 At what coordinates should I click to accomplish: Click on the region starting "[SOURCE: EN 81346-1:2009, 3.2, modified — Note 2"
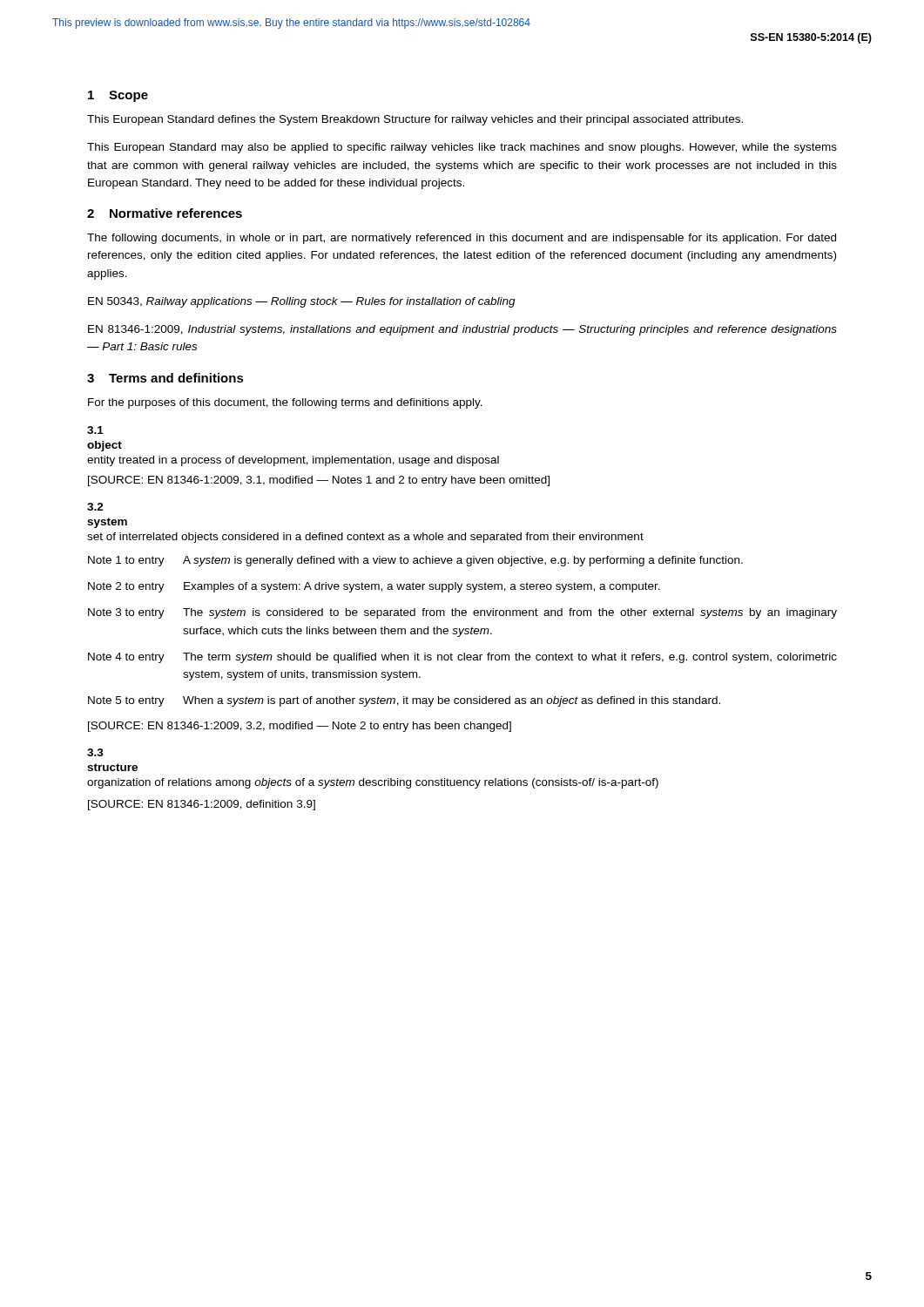coord(300,725)
